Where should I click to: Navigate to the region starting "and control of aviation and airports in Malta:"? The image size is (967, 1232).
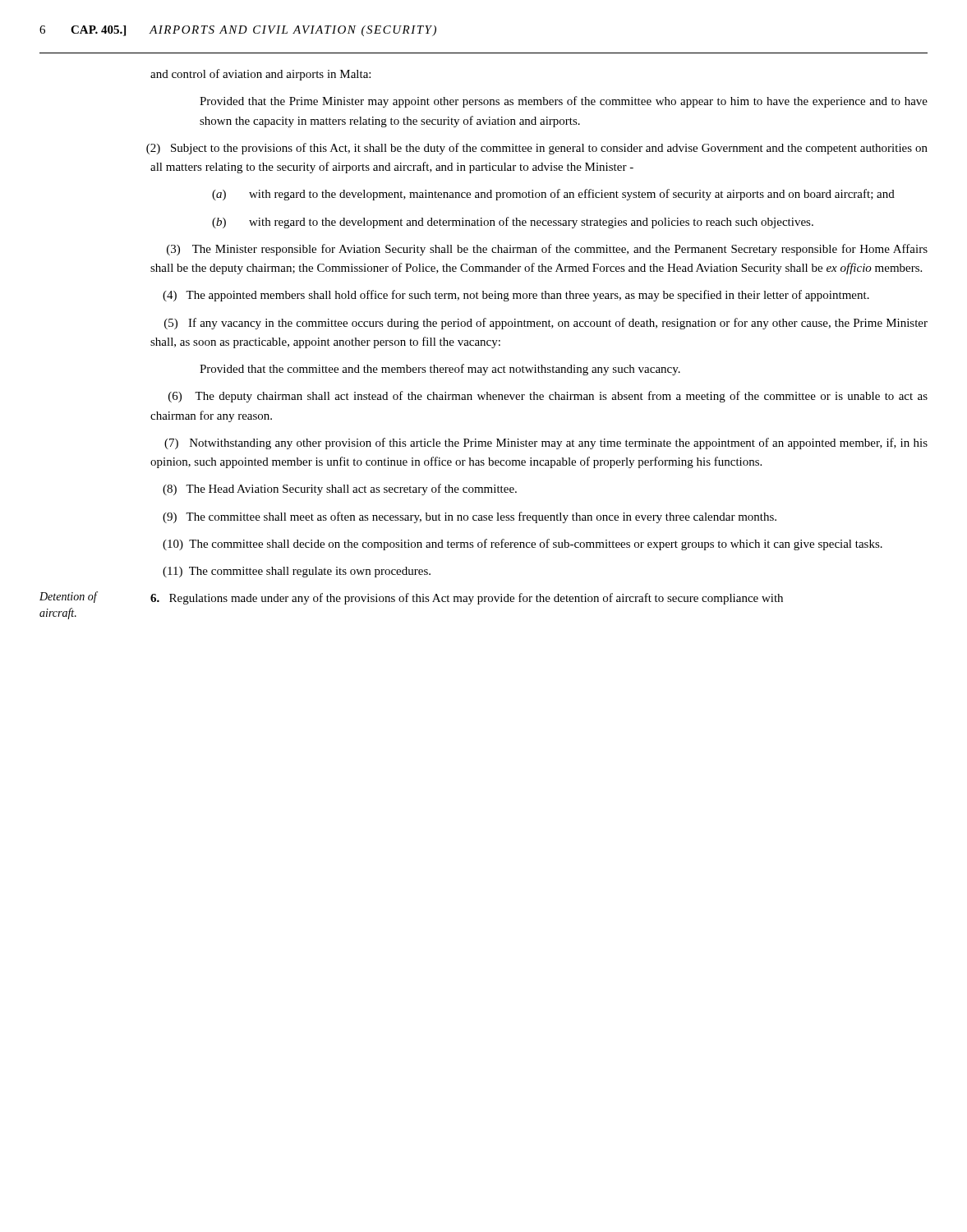click(261, 74)
